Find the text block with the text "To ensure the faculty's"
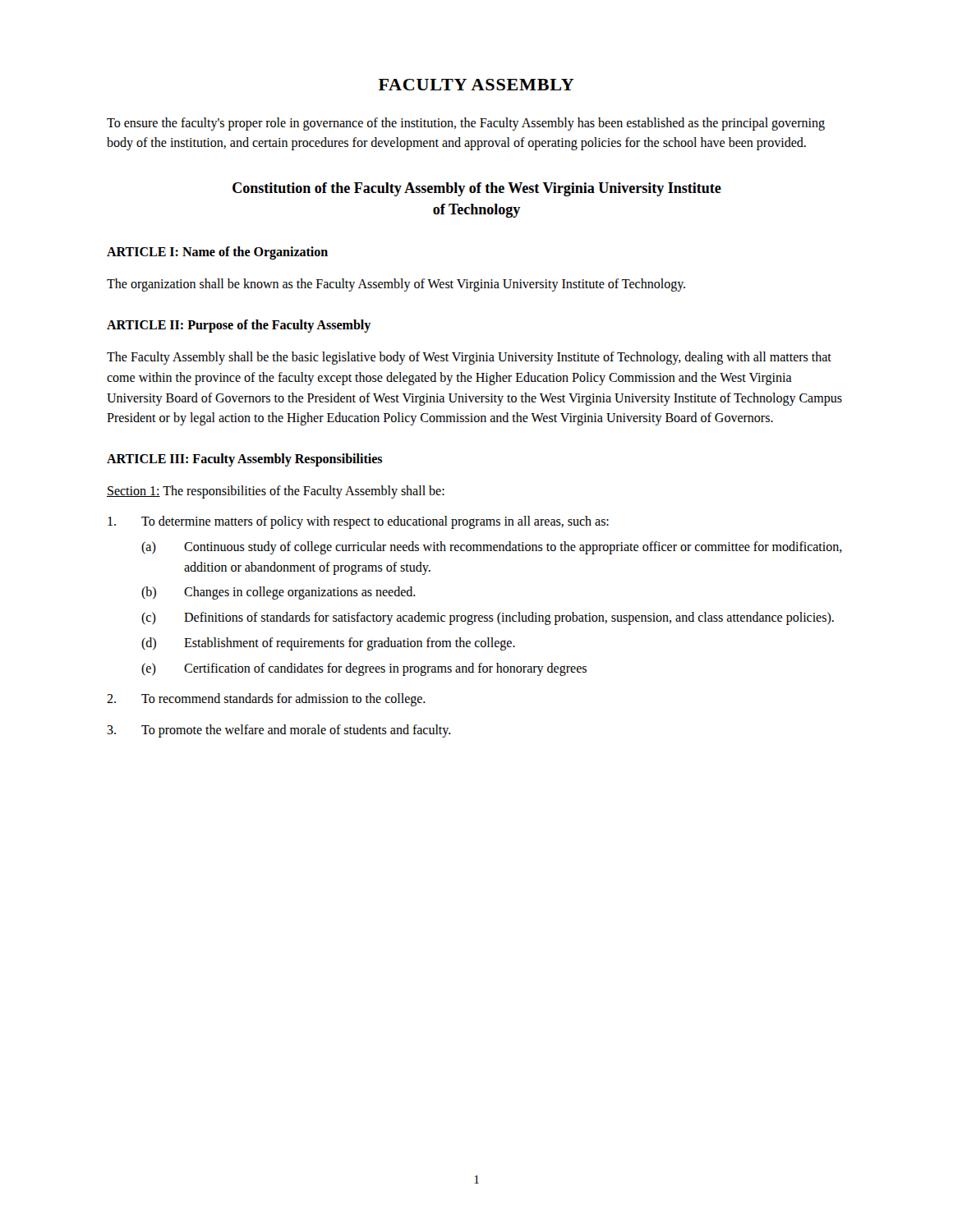Viewport: 953px width, 1232px height. [x=466, y=133]
